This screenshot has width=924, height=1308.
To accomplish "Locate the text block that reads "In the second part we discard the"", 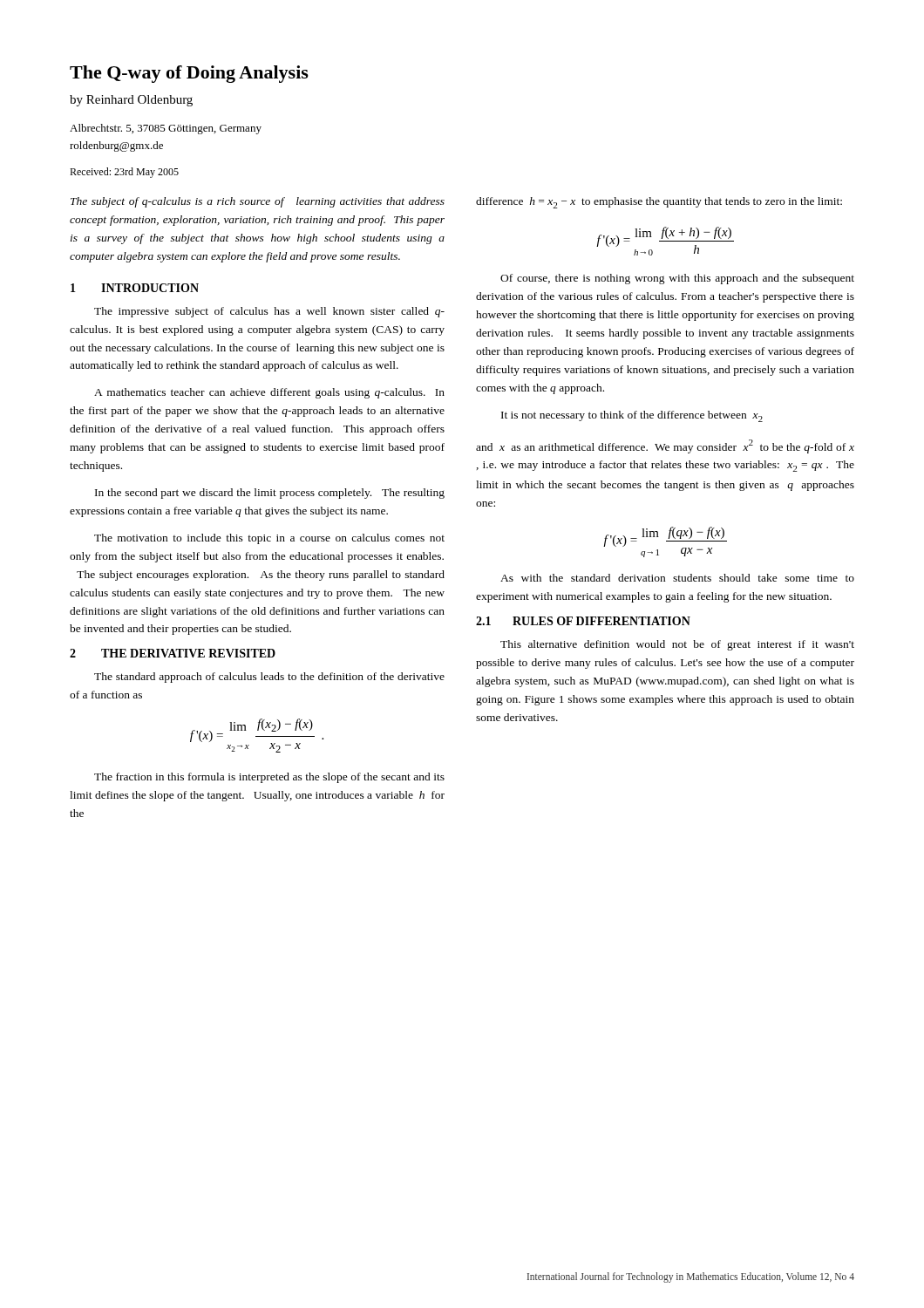I will tap(257, 501).
